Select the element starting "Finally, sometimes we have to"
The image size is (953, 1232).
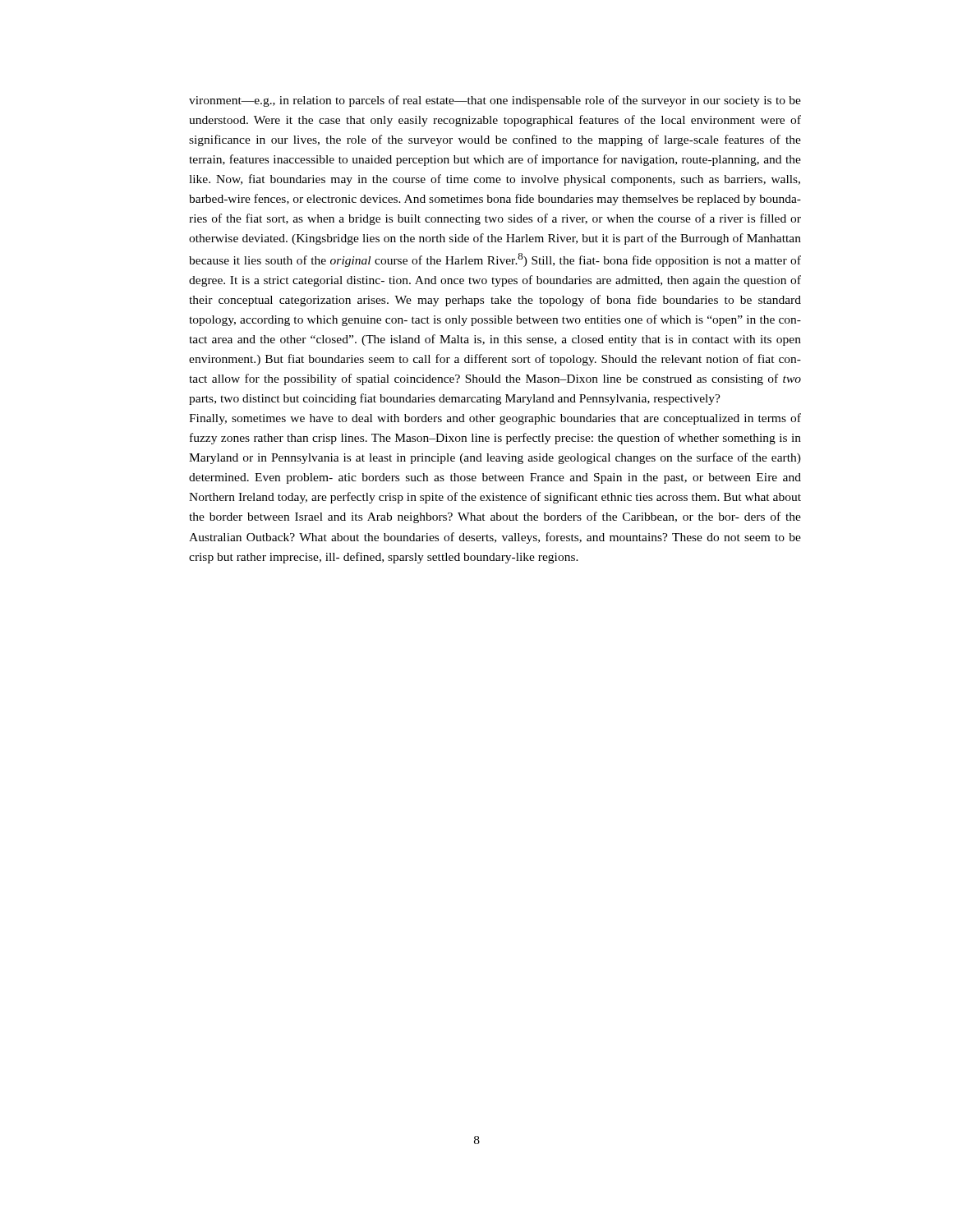(495, 487)
